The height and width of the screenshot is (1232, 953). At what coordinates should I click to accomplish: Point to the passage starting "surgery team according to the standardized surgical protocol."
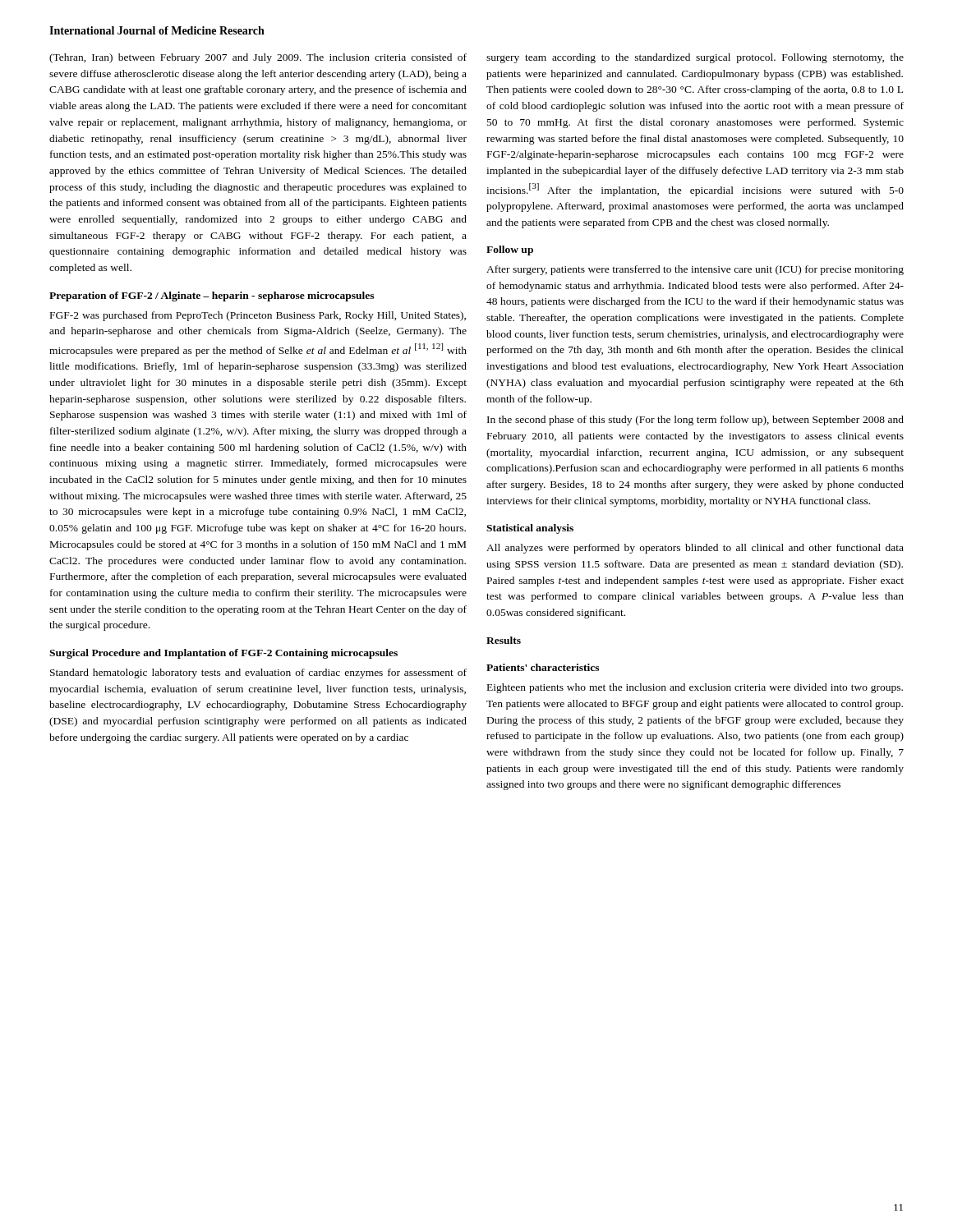click(x=695, y=140)
